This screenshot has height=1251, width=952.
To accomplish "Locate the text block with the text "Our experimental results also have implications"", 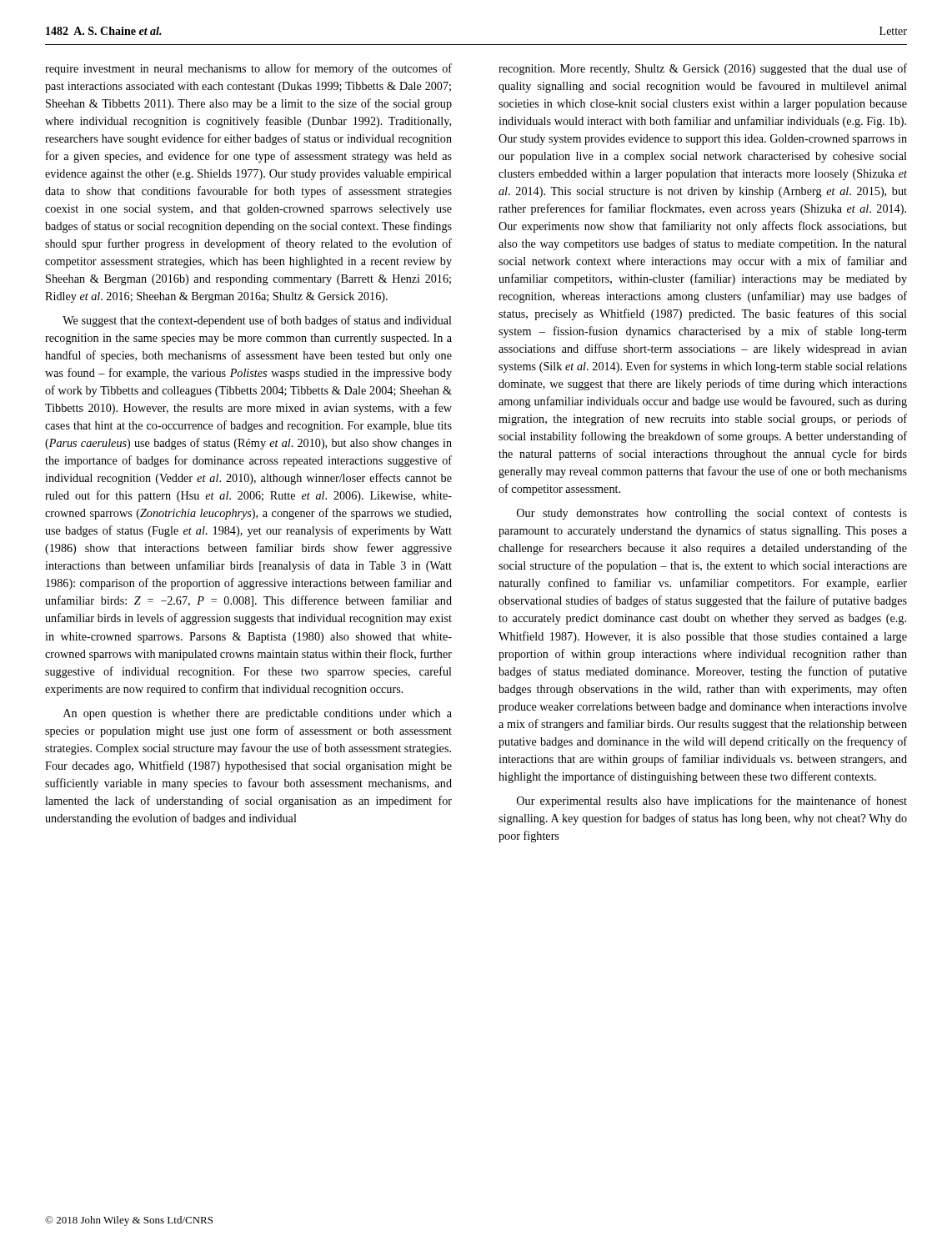I will tap(703, 818).
